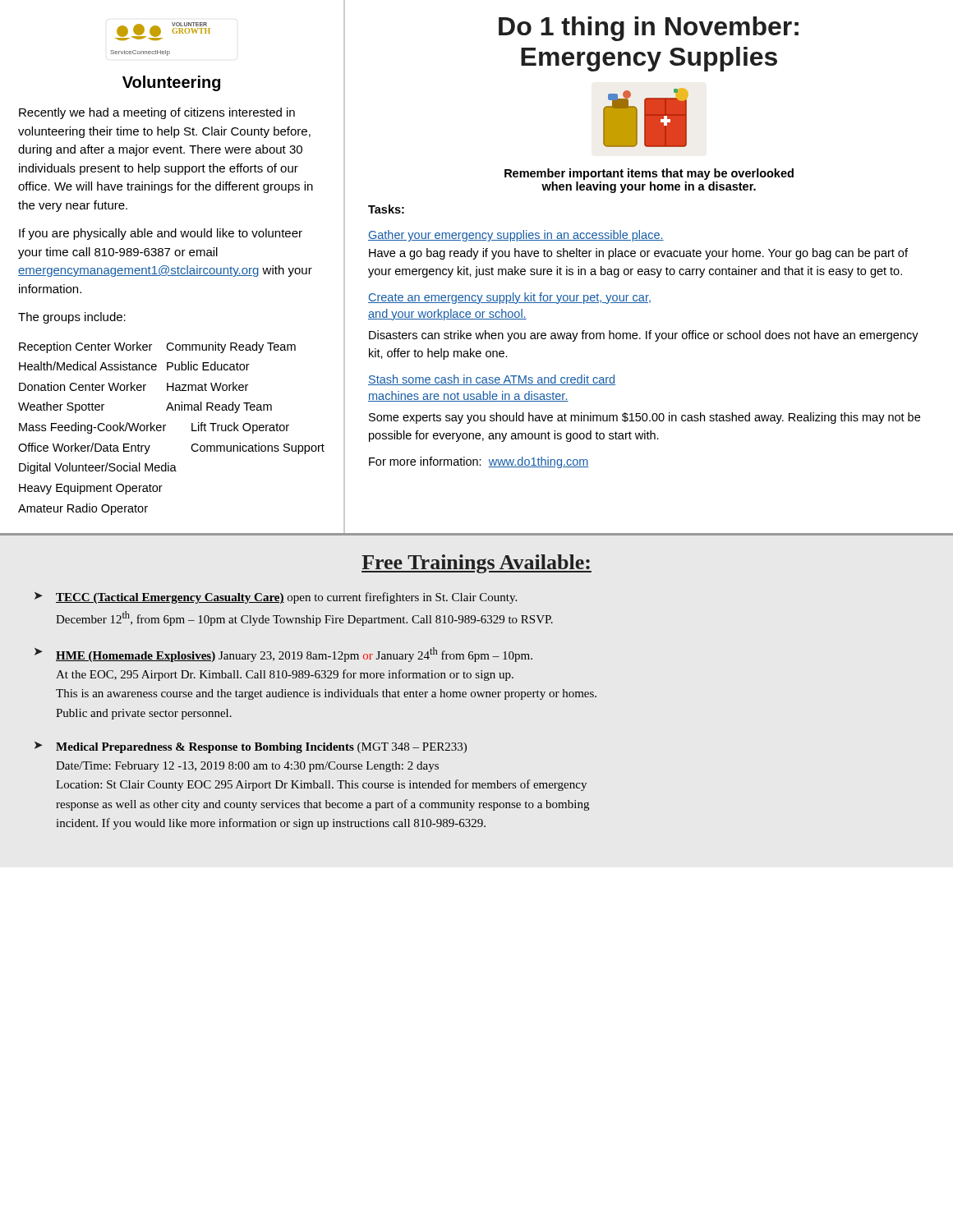Click on the text block starting "If you are physically able and would like"

tap(172, 261)
